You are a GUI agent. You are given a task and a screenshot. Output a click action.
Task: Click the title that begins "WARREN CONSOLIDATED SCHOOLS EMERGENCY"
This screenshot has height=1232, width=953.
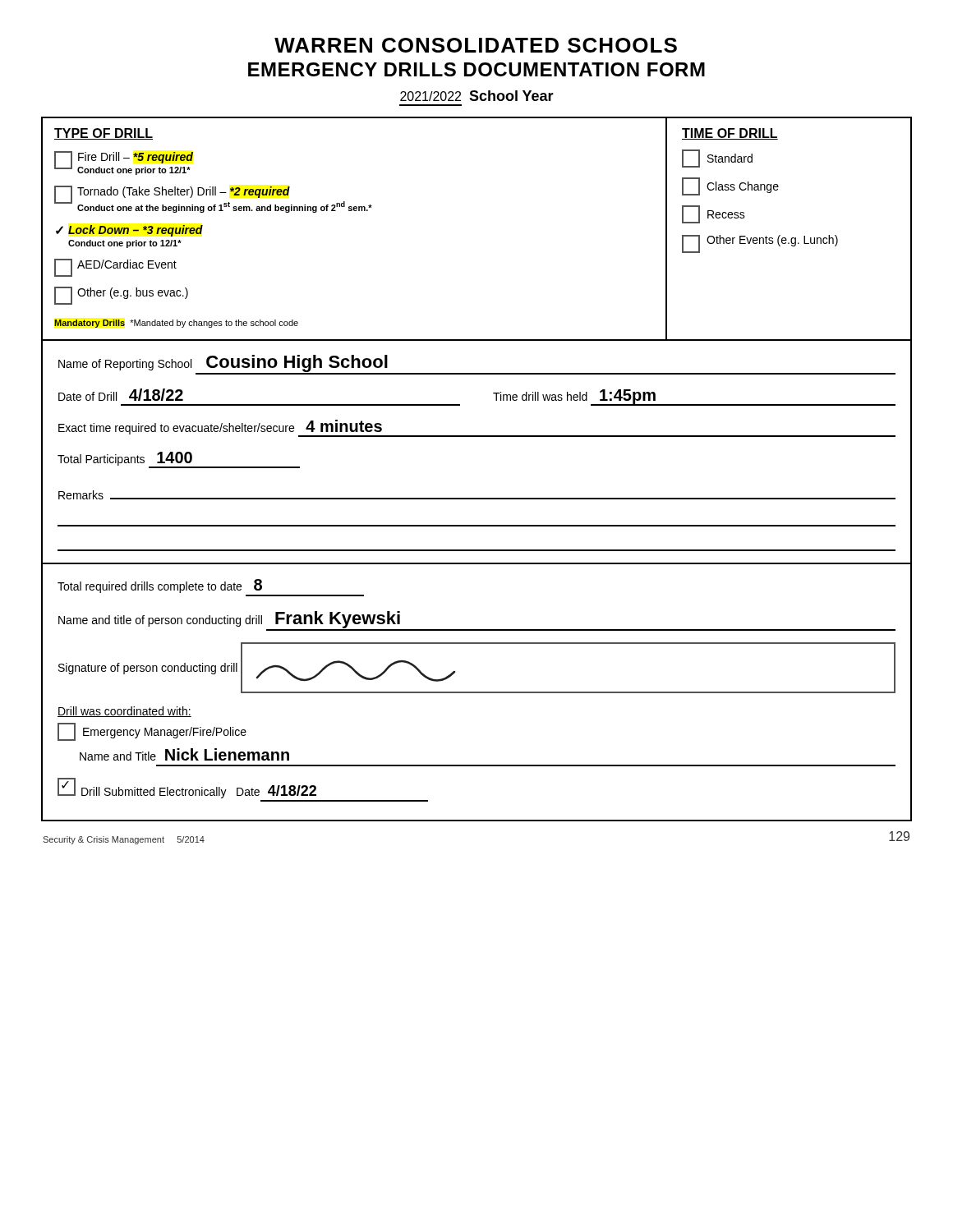pyautogui.click(x=476, y=57)
